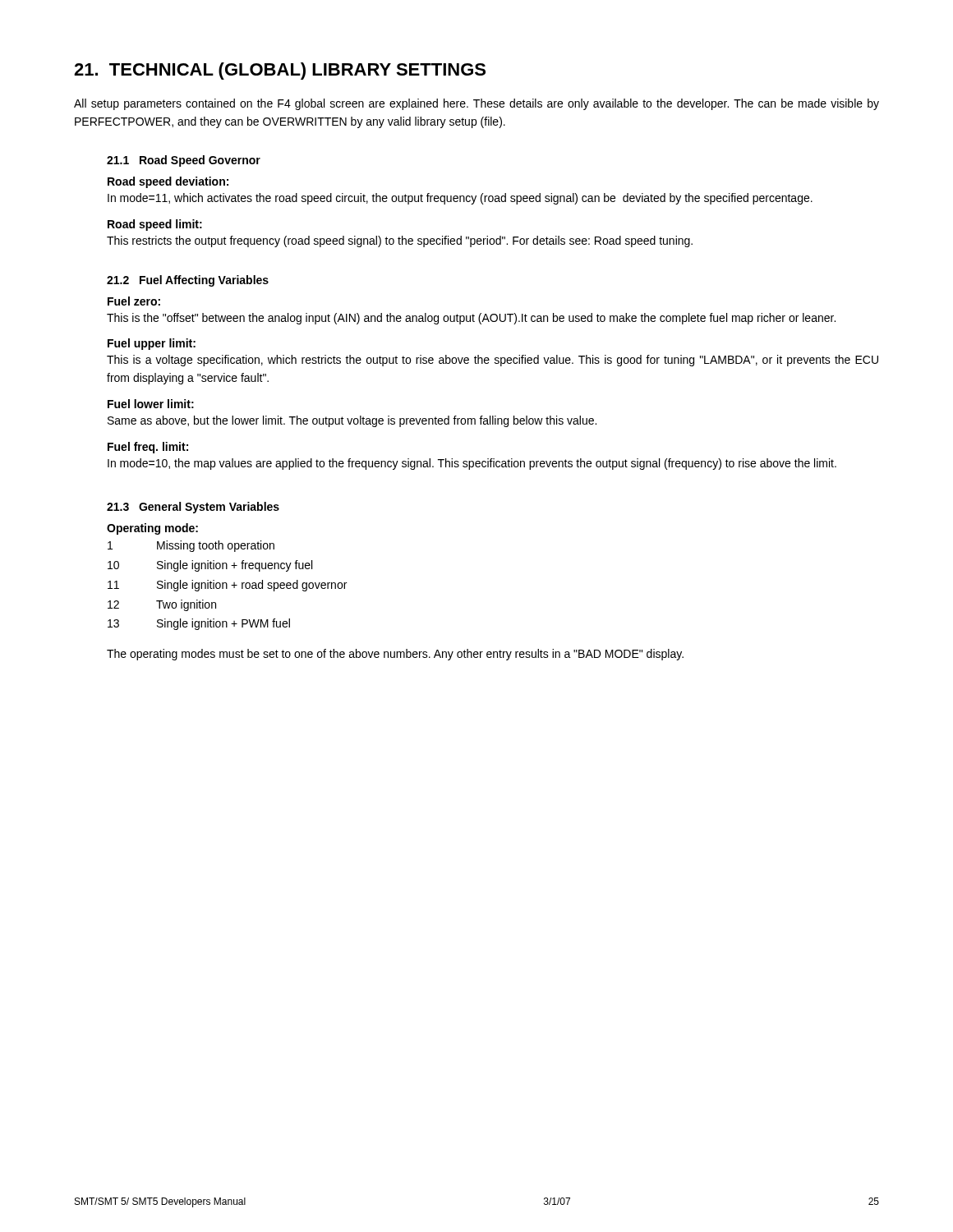Navigate to the block starting "In mode=11, which activates the"

click(x=460, y=198)
